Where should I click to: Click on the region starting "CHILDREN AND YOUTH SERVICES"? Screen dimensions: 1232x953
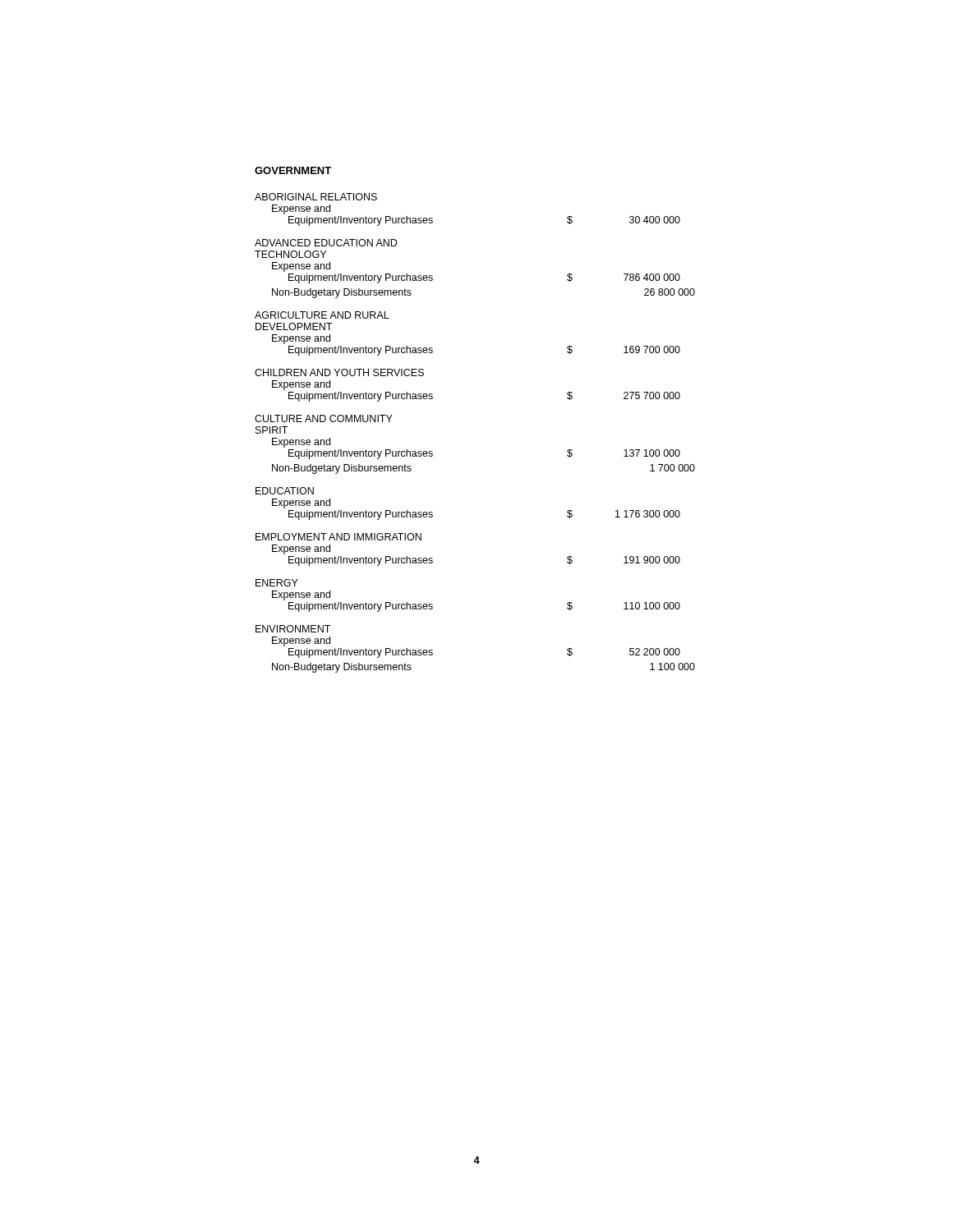click(x=339, y=372)
